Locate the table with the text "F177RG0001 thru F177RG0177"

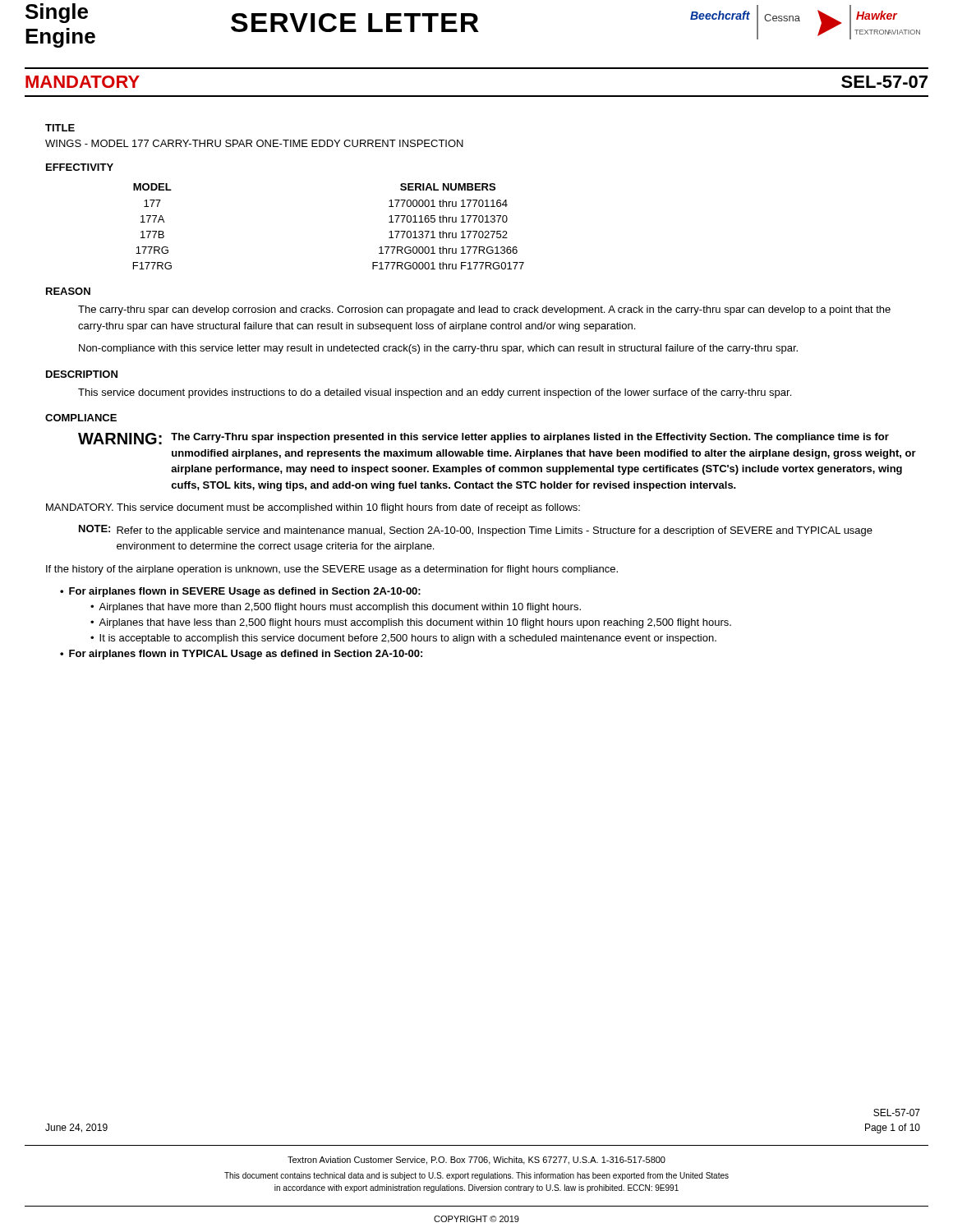(x=499, y=226)
